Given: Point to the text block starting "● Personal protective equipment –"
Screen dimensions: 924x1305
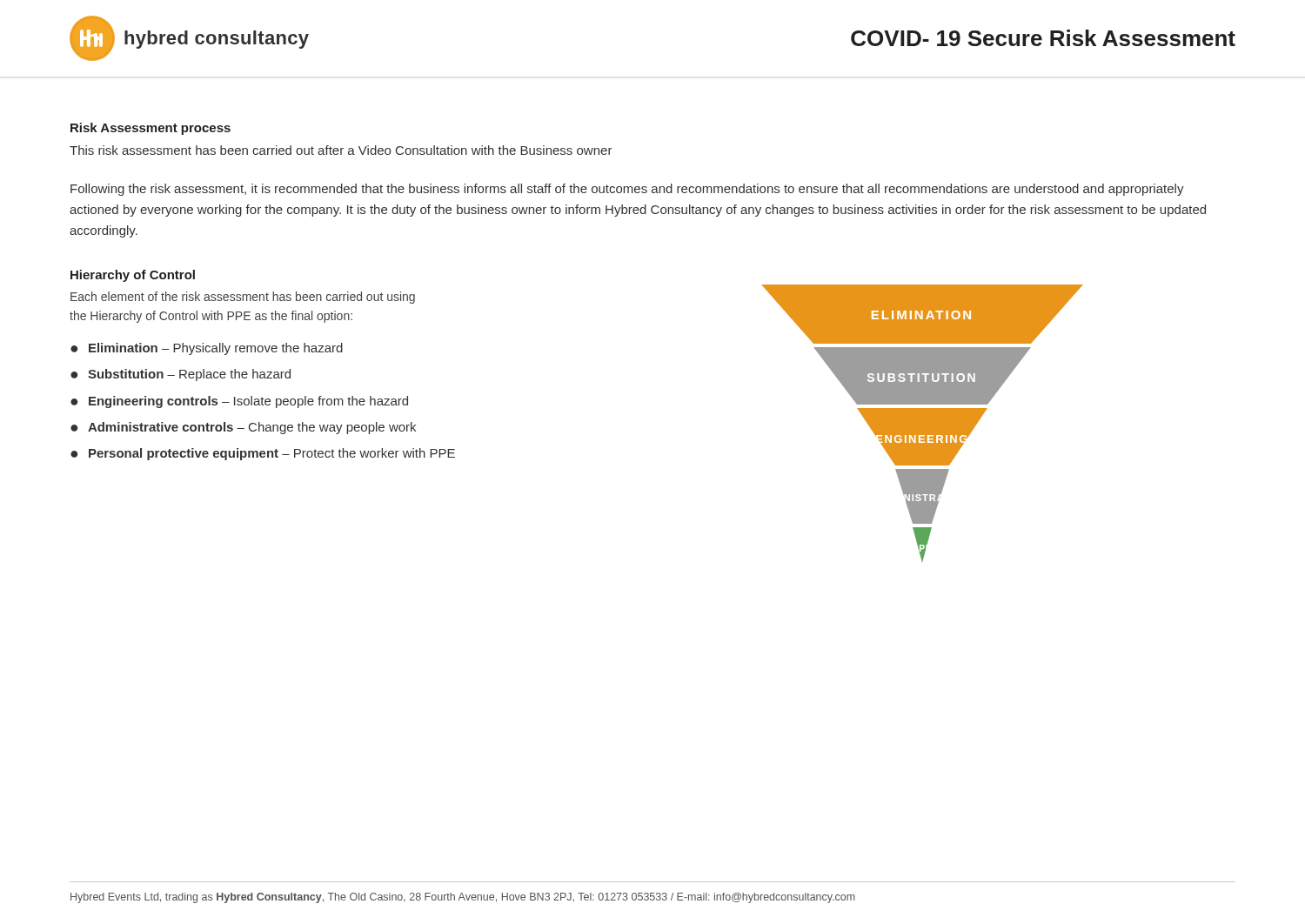Looking at the screenshot, I should coord(263,454).
